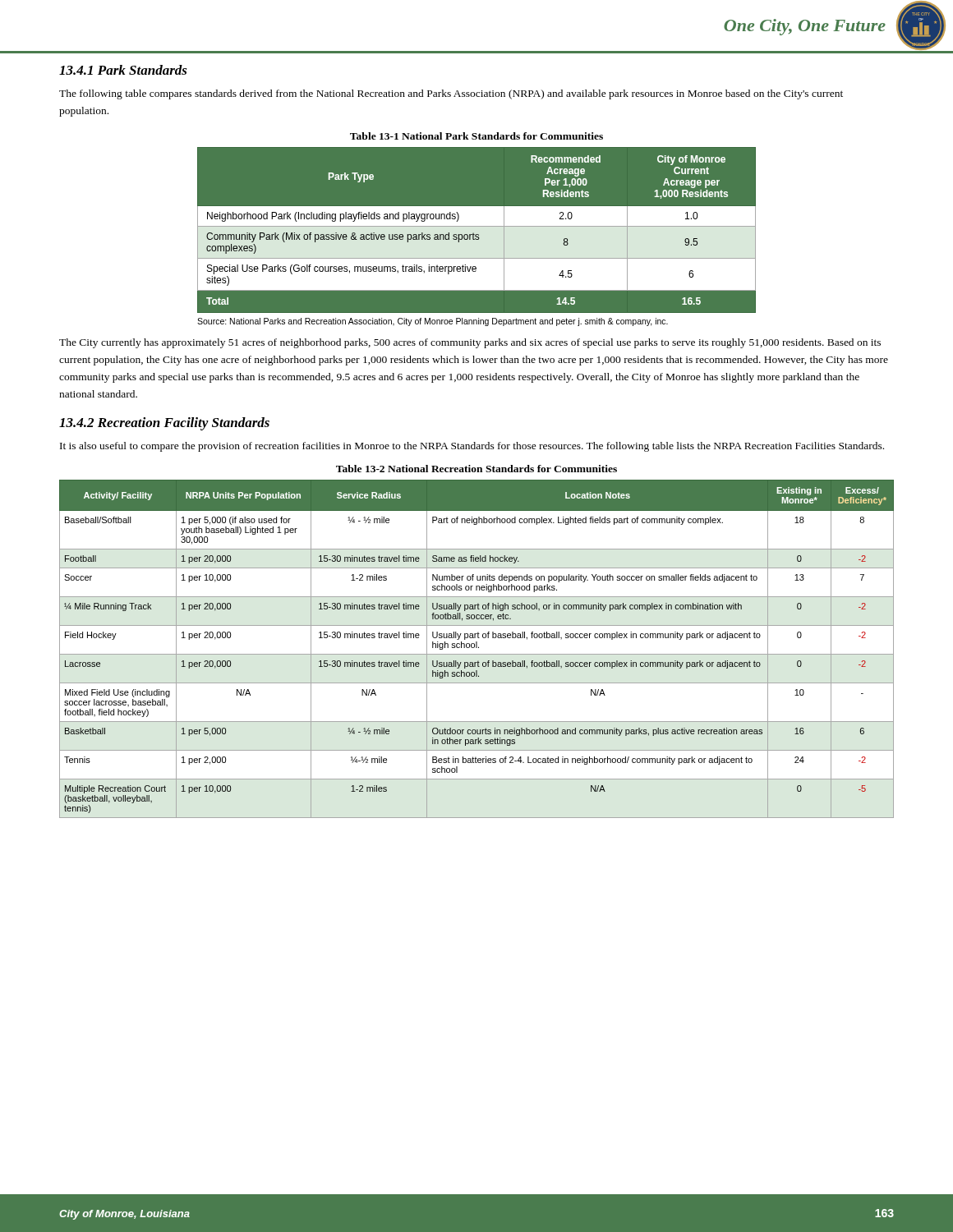Click on the table containing "Neighborhood Park (Including"
This screenshot has height=1232, width=953.
476,230
